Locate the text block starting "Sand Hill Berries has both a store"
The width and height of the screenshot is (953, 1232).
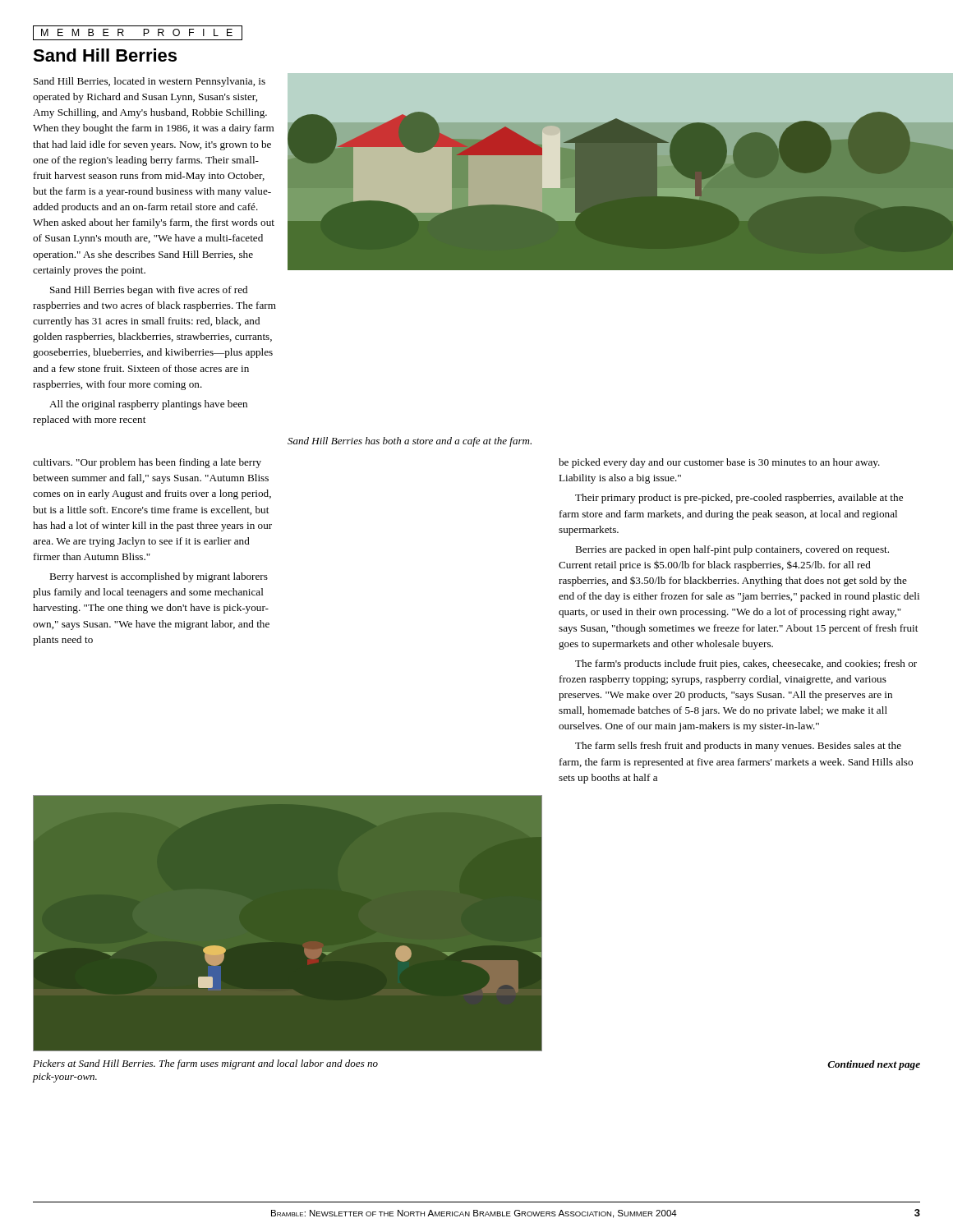tap(410, 442)
